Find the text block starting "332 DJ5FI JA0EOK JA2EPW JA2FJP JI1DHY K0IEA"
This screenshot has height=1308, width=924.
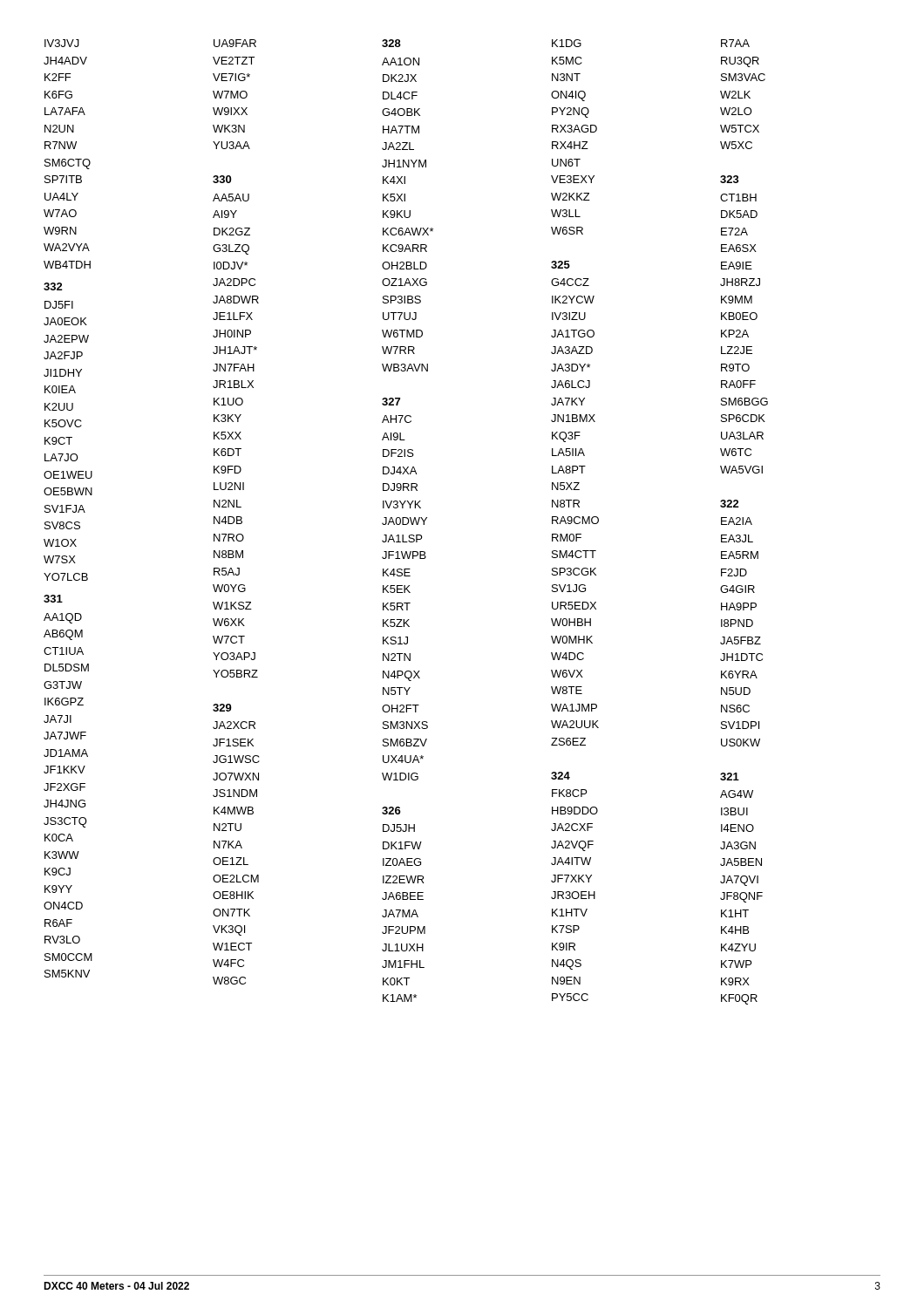[x=53, y=286]
